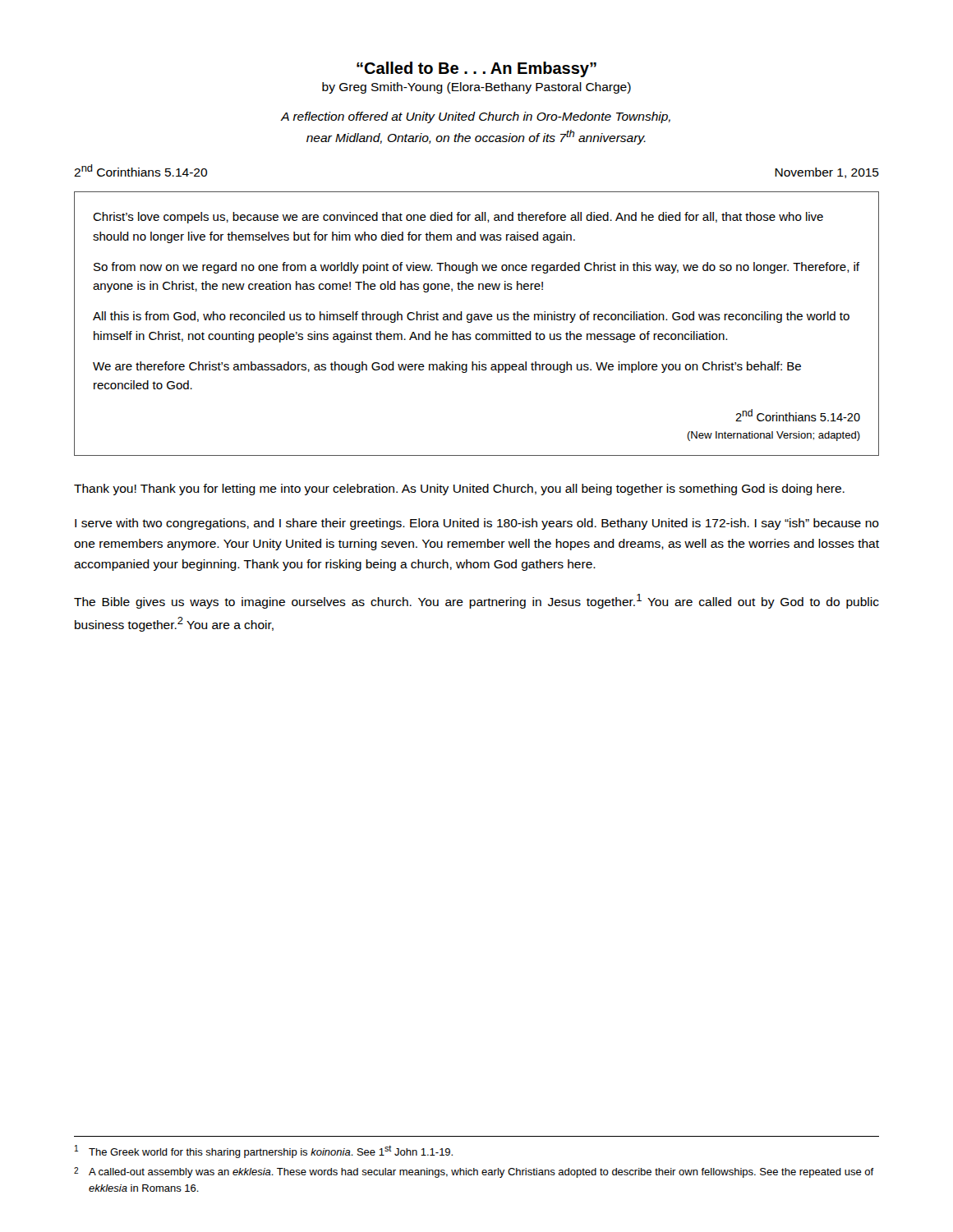953x1232 pixels.
Task: Point to the block beginning "2 A called-out assembly was an ekklesia. These"
Action: point(476,1180)
